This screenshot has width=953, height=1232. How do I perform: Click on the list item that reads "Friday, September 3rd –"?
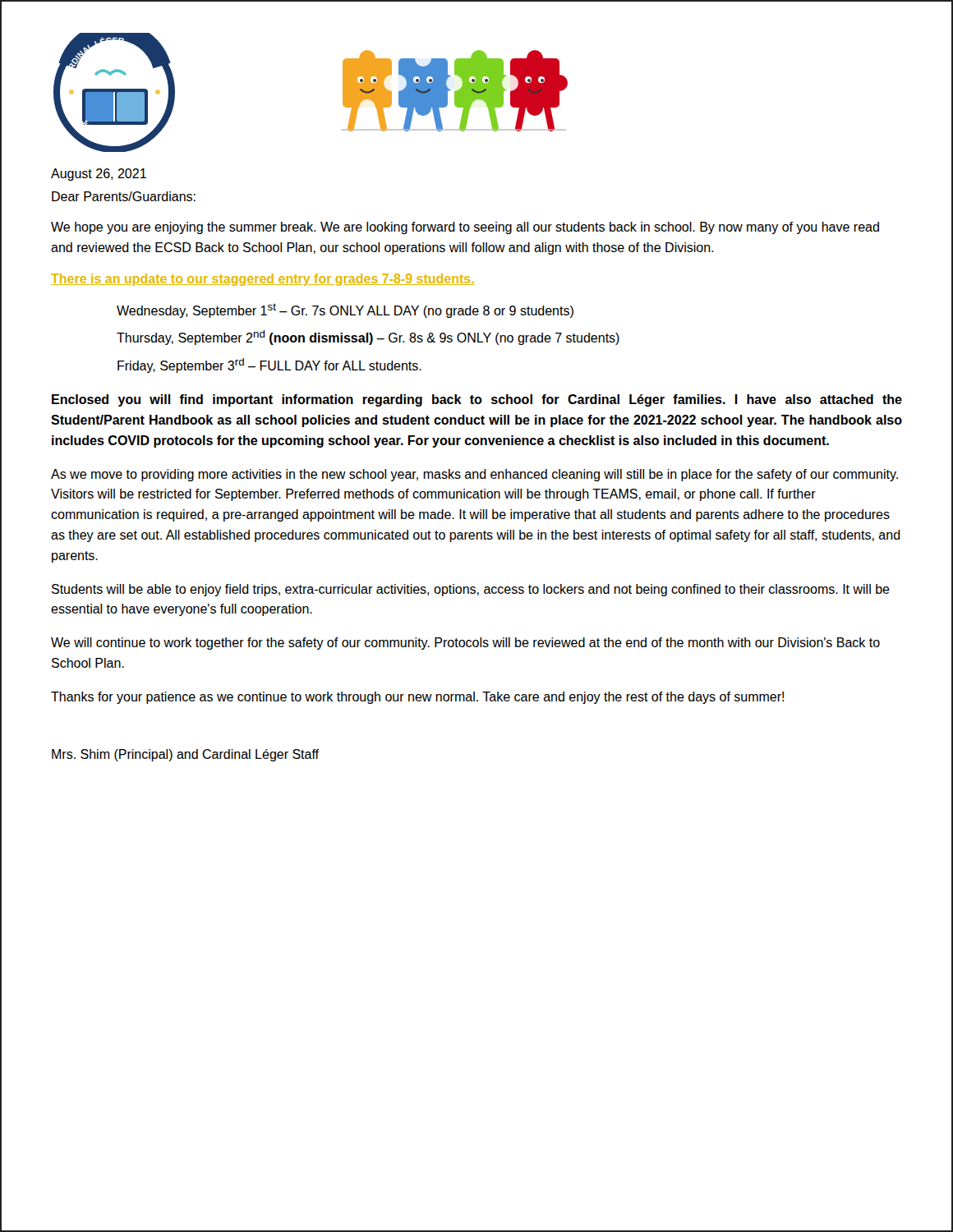pyautogui.click(x=269, y=364)
